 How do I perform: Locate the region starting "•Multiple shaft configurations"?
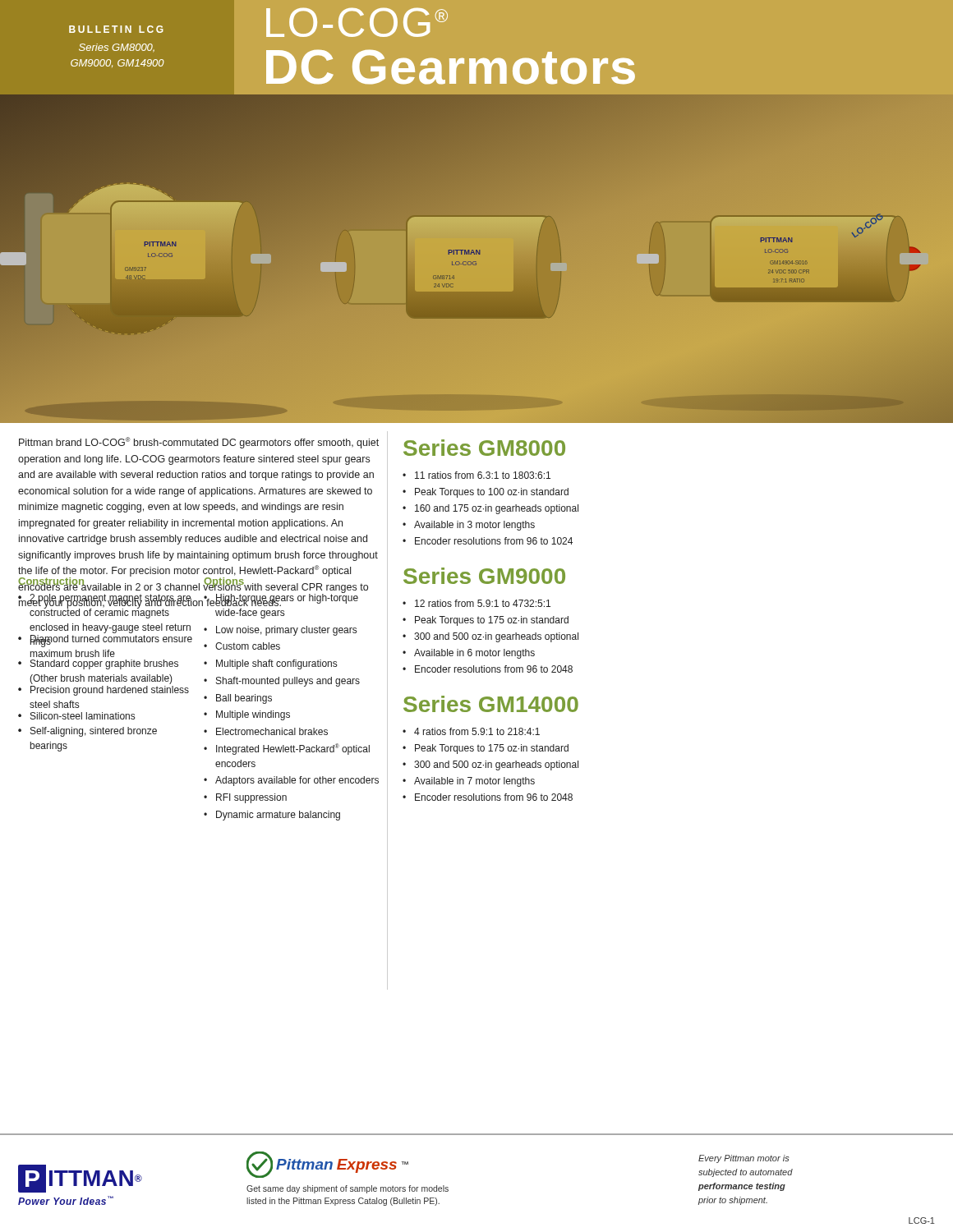tap(292, 664)
